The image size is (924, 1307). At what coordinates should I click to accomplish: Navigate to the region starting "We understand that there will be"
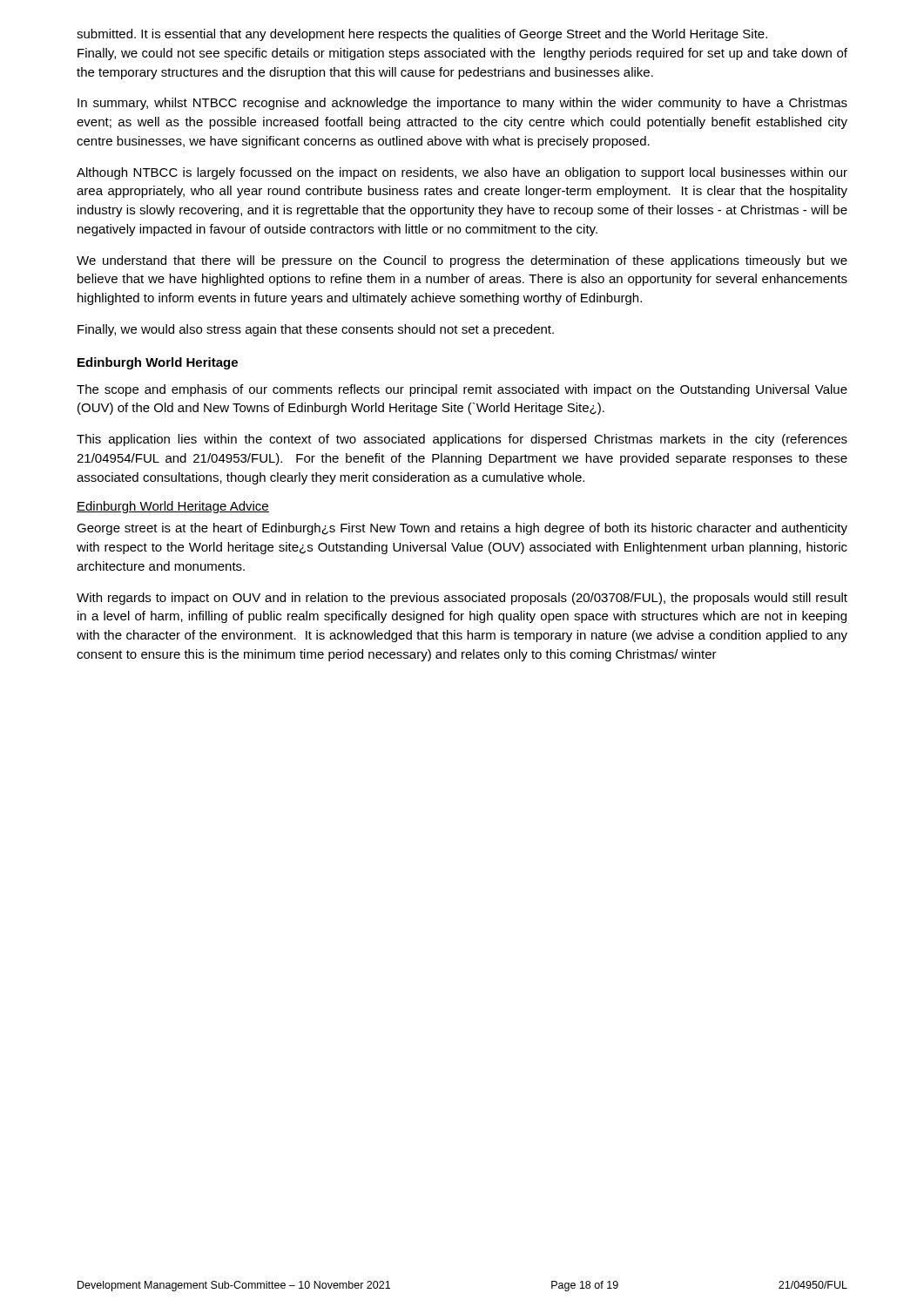462,279
